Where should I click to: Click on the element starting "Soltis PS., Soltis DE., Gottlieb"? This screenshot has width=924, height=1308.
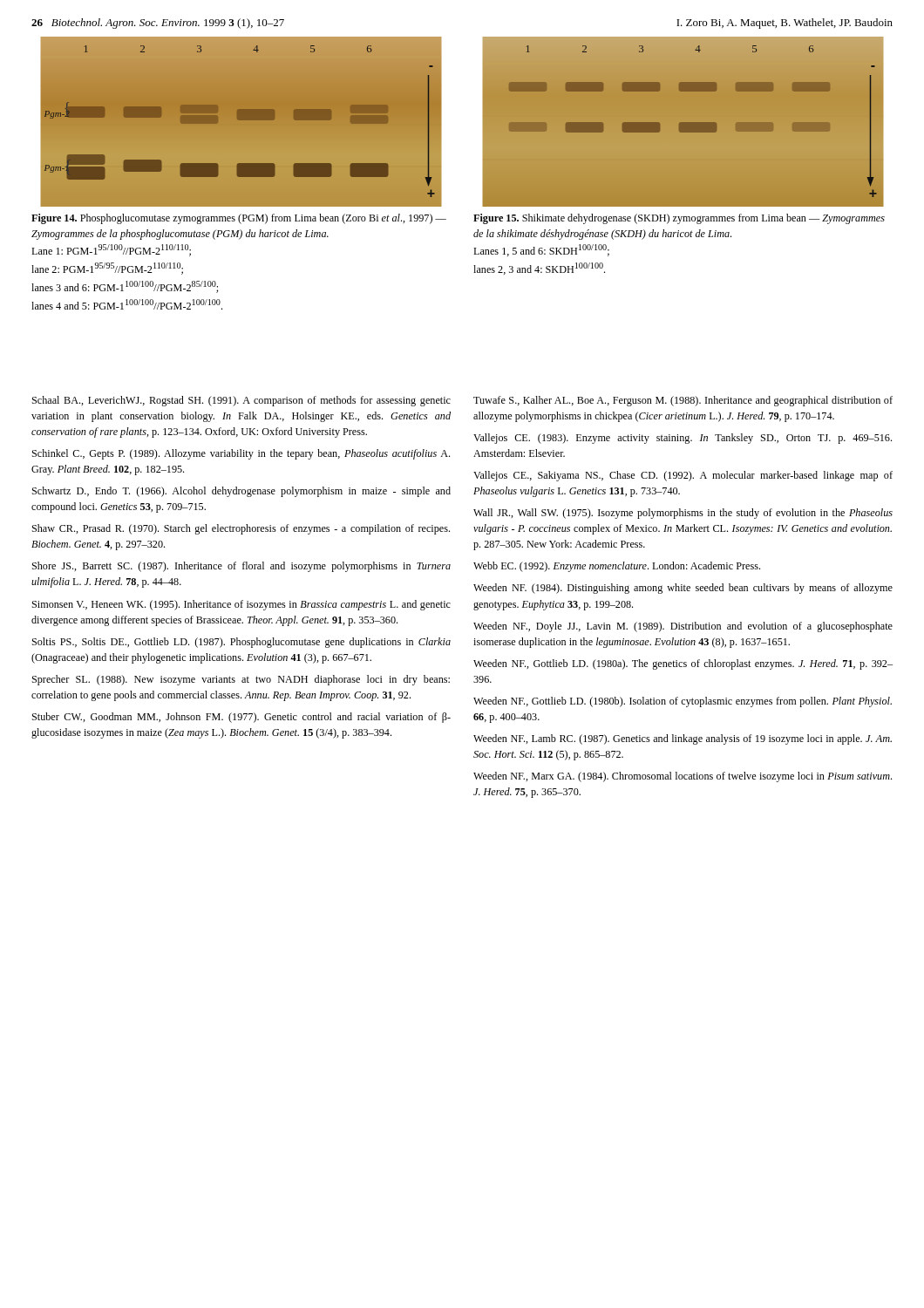[x=241, y=649]
